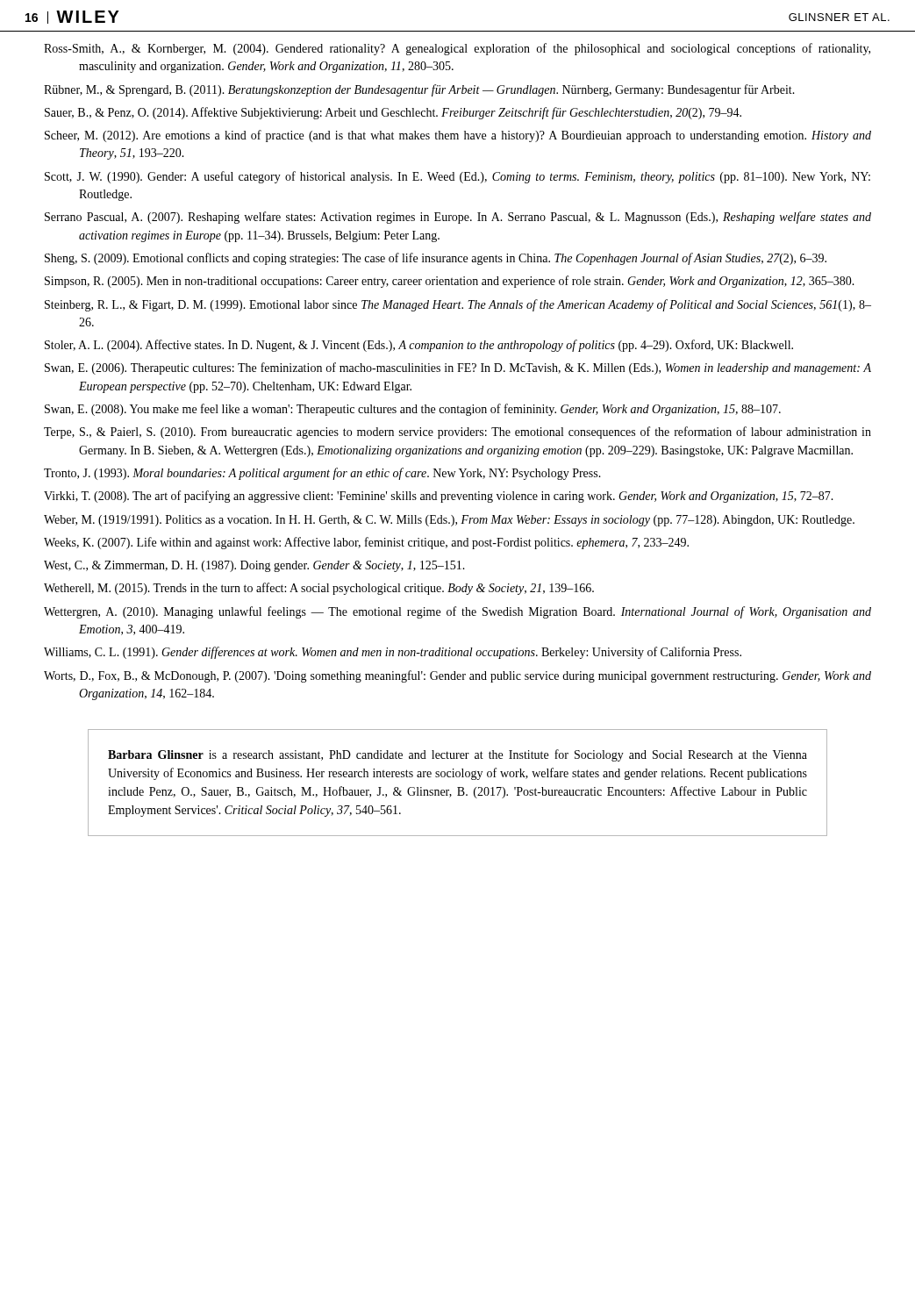The height and width of the screenshot is (1316, 915).
Task: Click the passage that begins "Wettergren, A. (2010). Managing"
Action: tap(458, 621)
